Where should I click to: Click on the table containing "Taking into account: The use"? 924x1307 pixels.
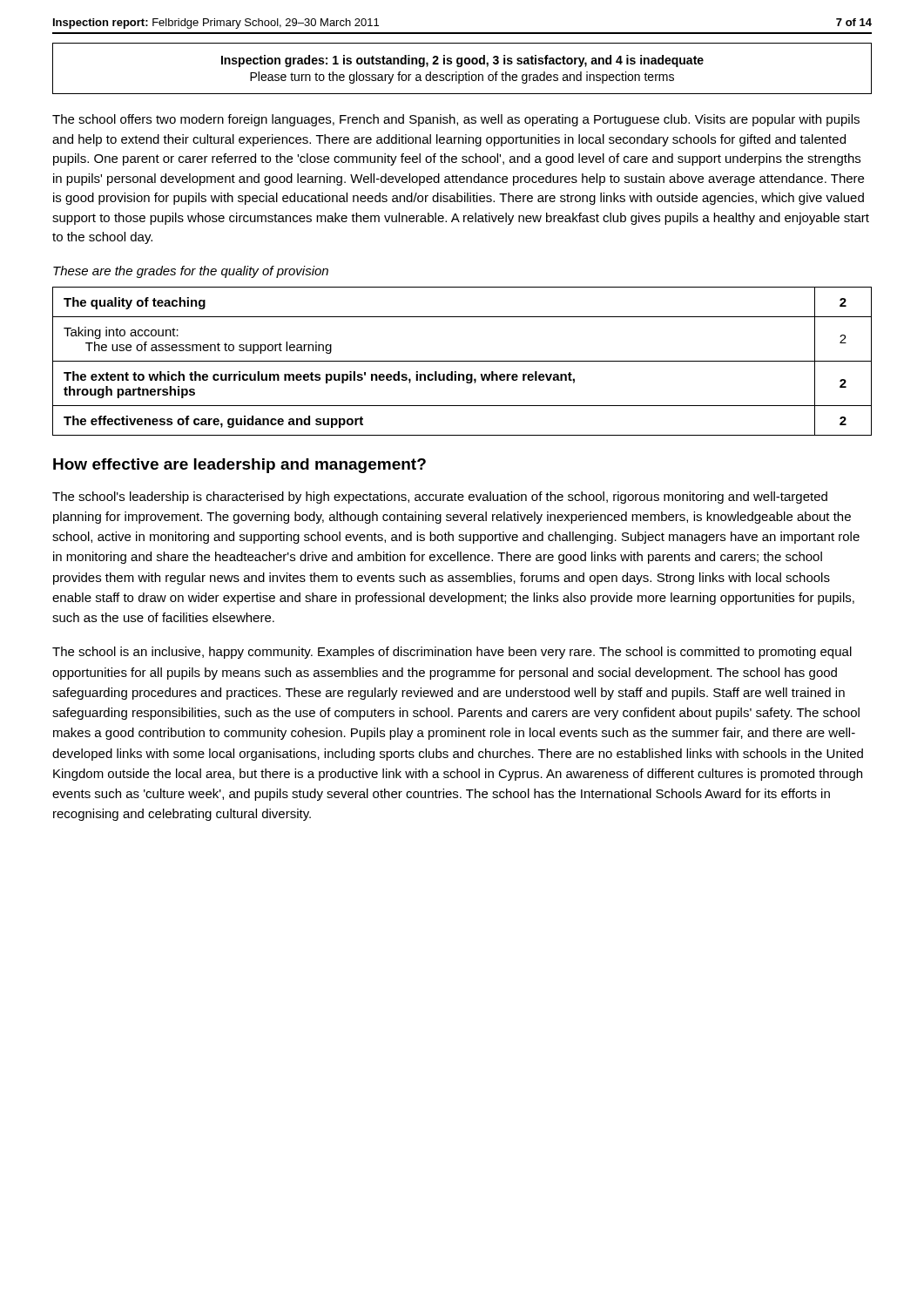pos(462,361)
